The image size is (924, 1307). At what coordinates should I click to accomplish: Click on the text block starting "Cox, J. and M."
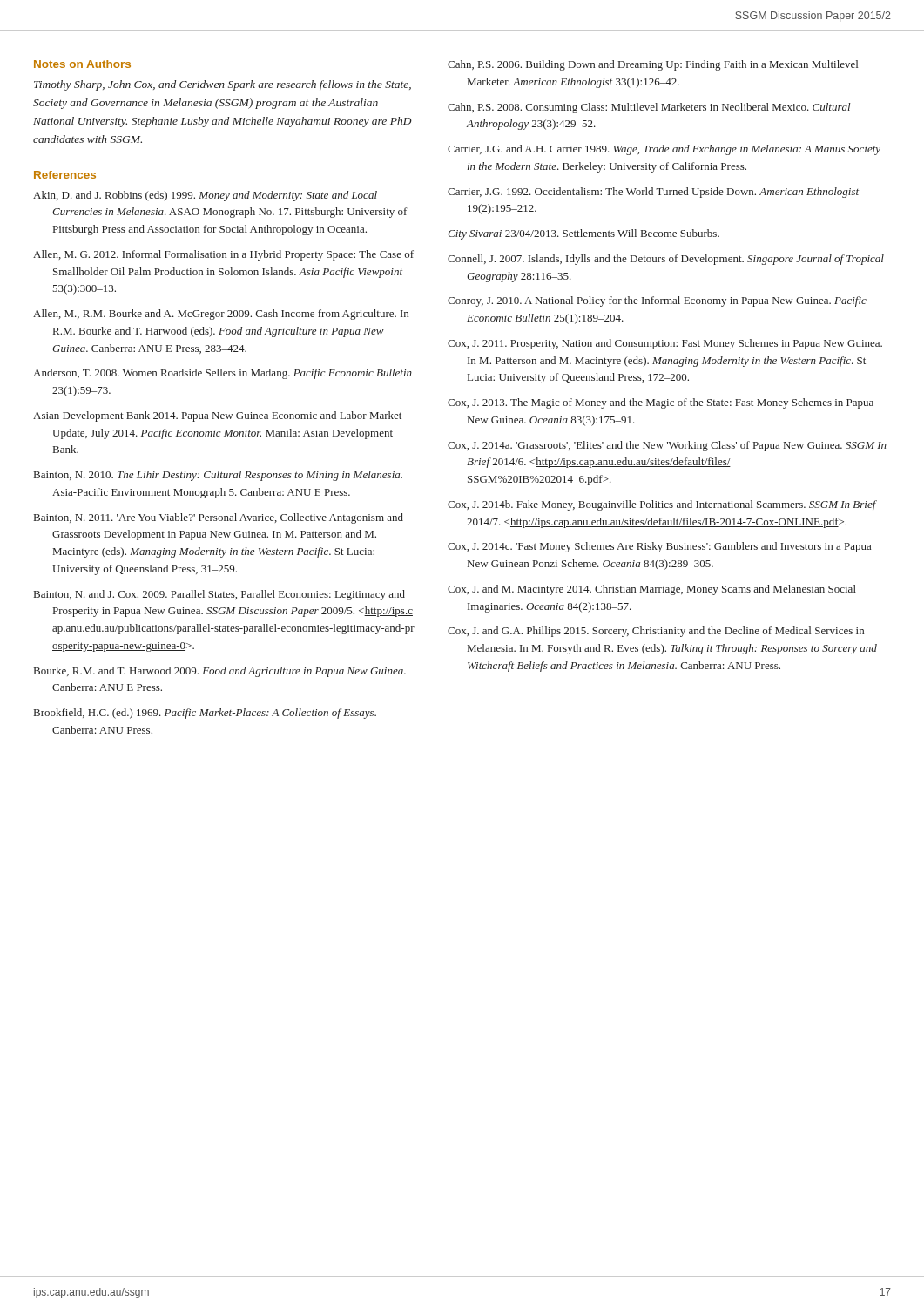point(652,597)
